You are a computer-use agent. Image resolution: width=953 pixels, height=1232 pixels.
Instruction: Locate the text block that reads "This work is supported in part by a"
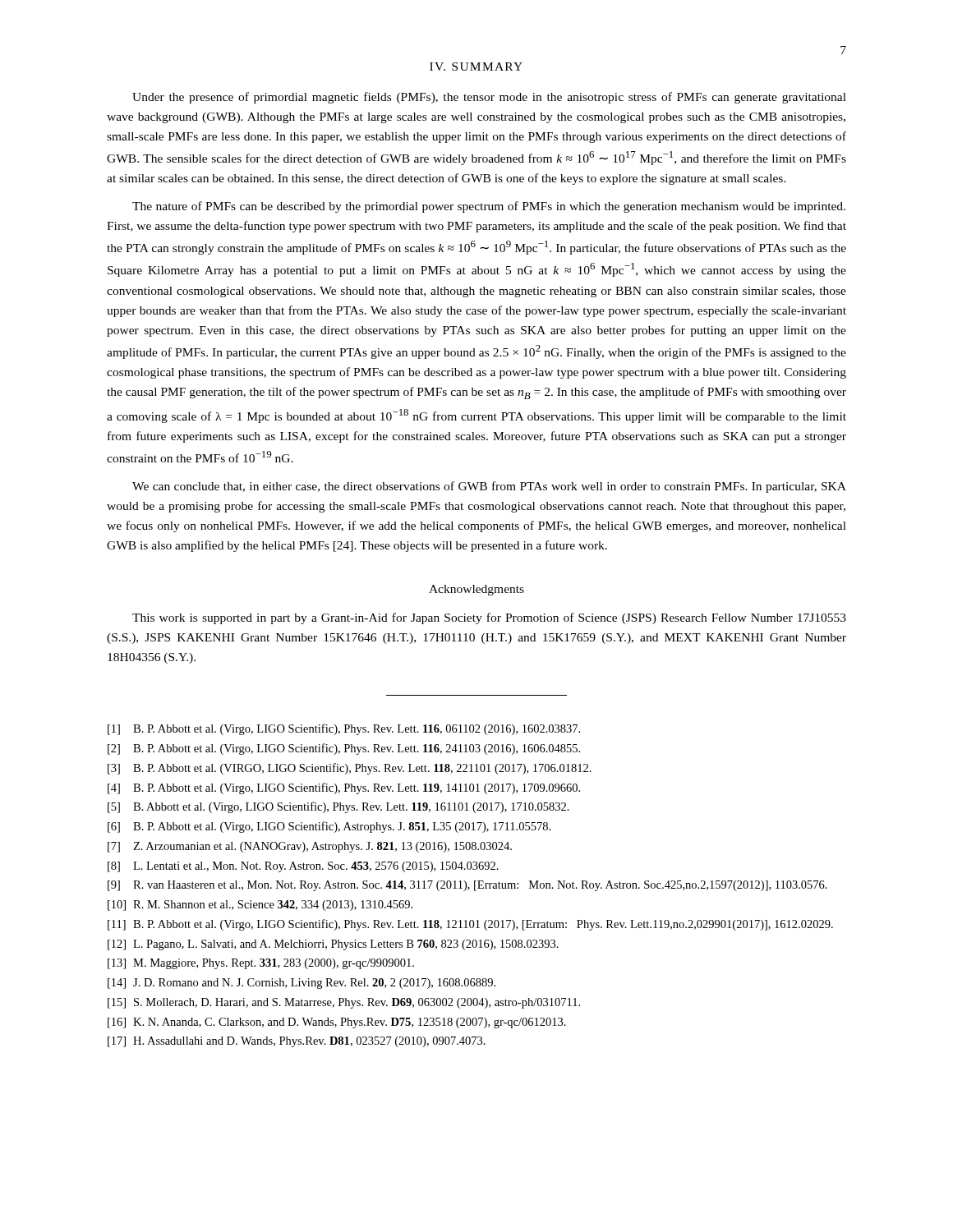coord(476,637)
